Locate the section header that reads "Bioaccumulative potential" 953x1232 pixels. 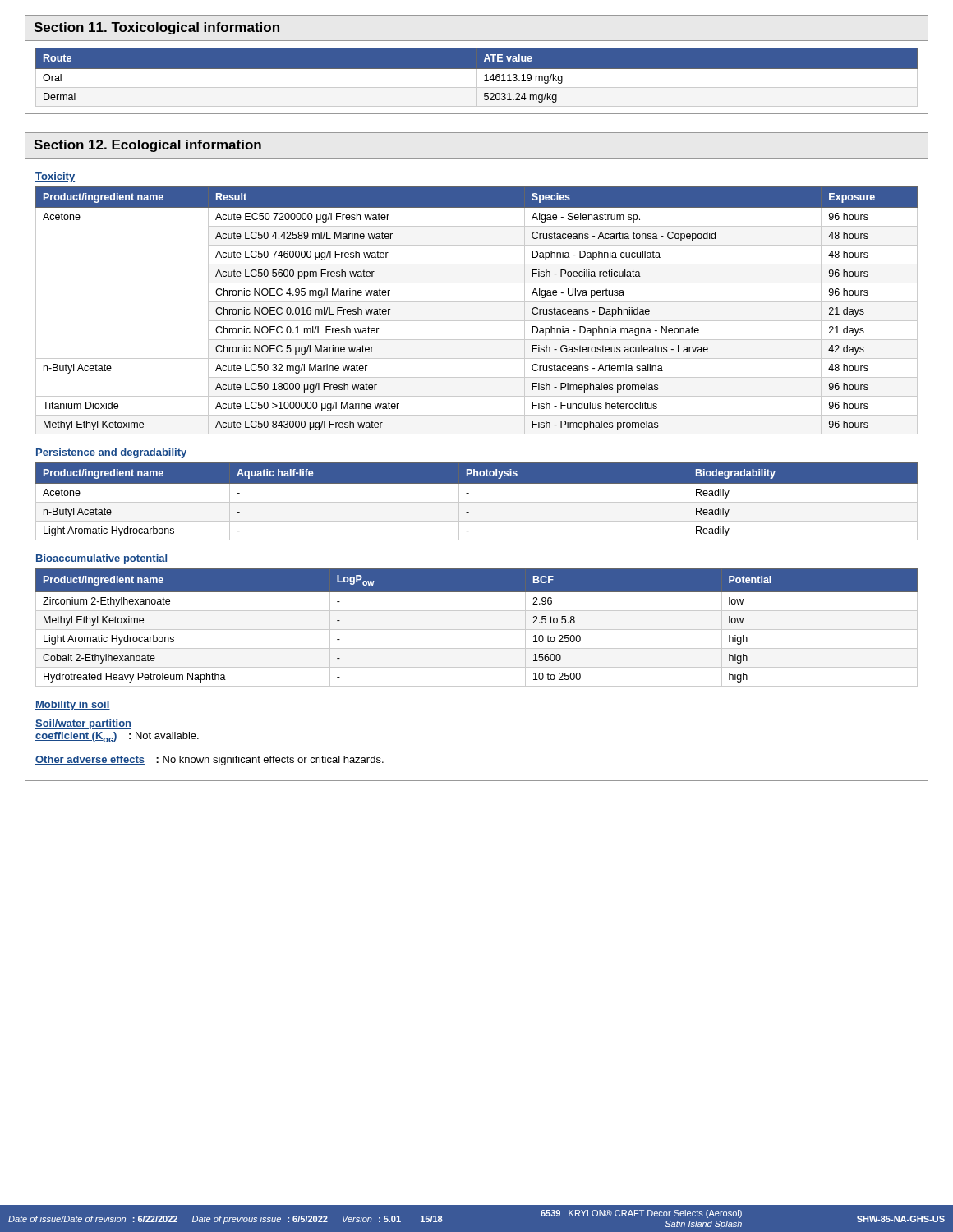[101, 558]
